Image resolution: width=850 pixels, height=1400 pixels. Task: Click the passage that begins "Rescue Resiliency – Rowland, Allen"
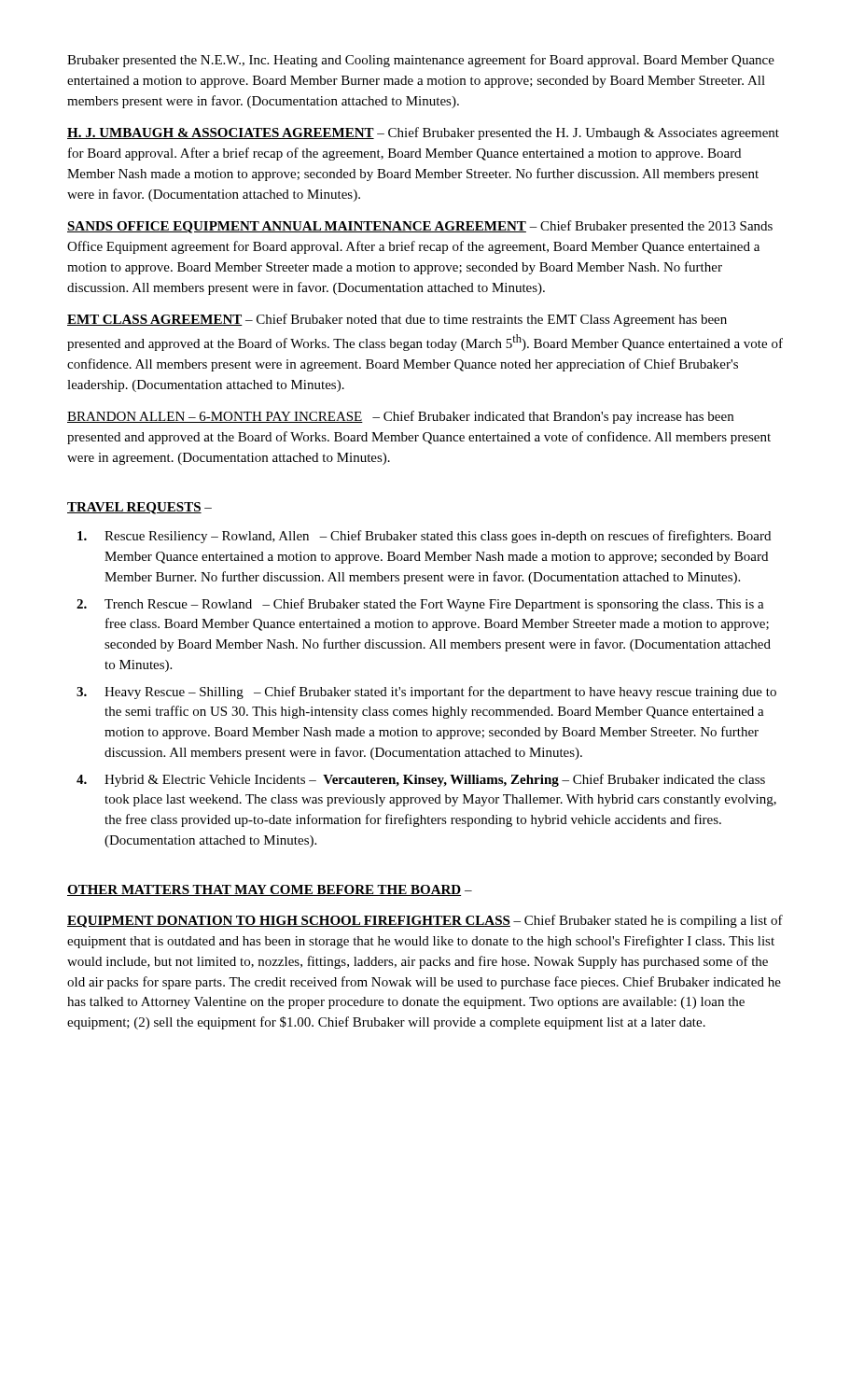point(430,557)
